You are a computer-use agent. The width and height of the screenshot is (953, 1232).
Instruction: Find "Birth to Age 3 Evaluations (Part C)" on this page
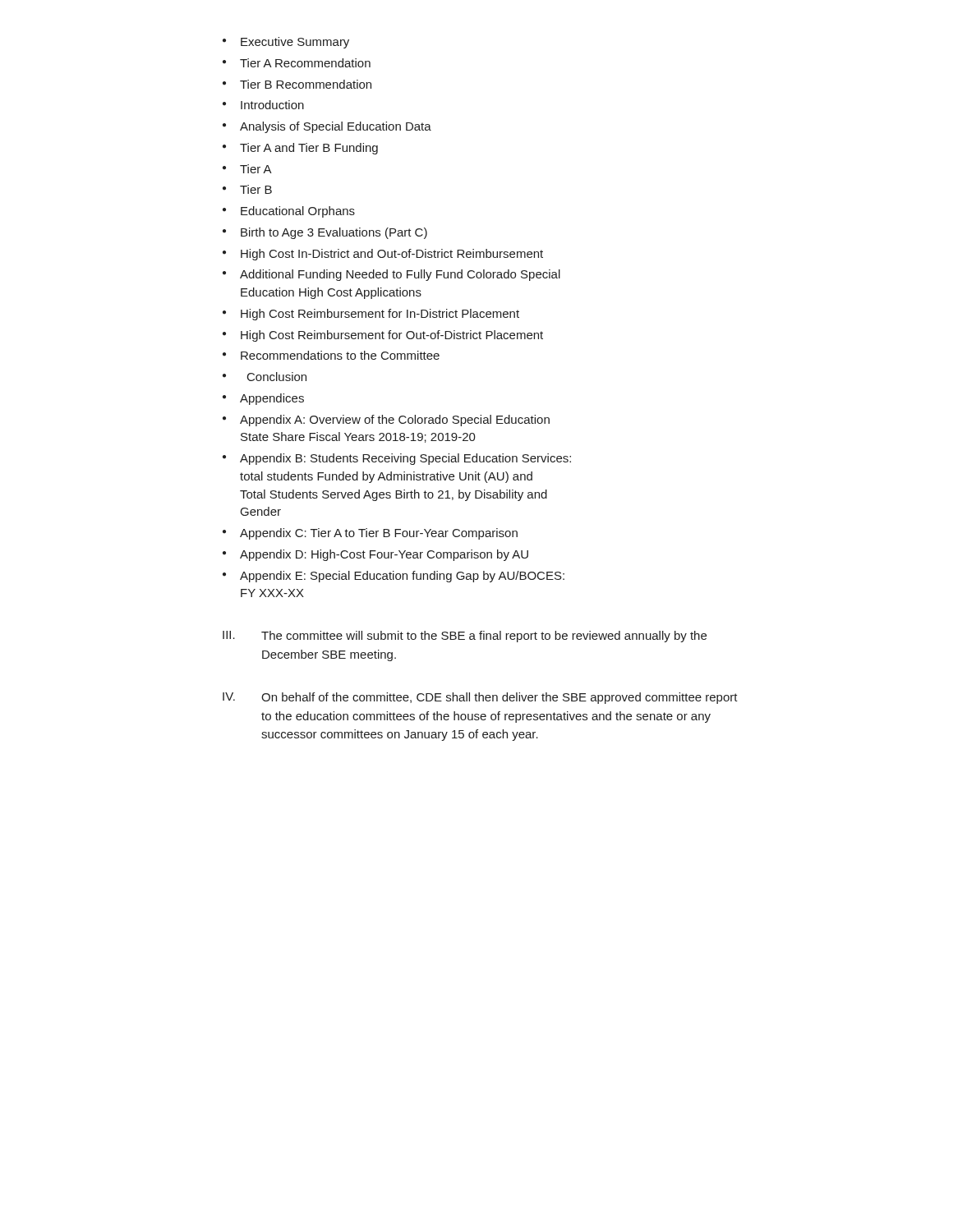click(325, 233)
